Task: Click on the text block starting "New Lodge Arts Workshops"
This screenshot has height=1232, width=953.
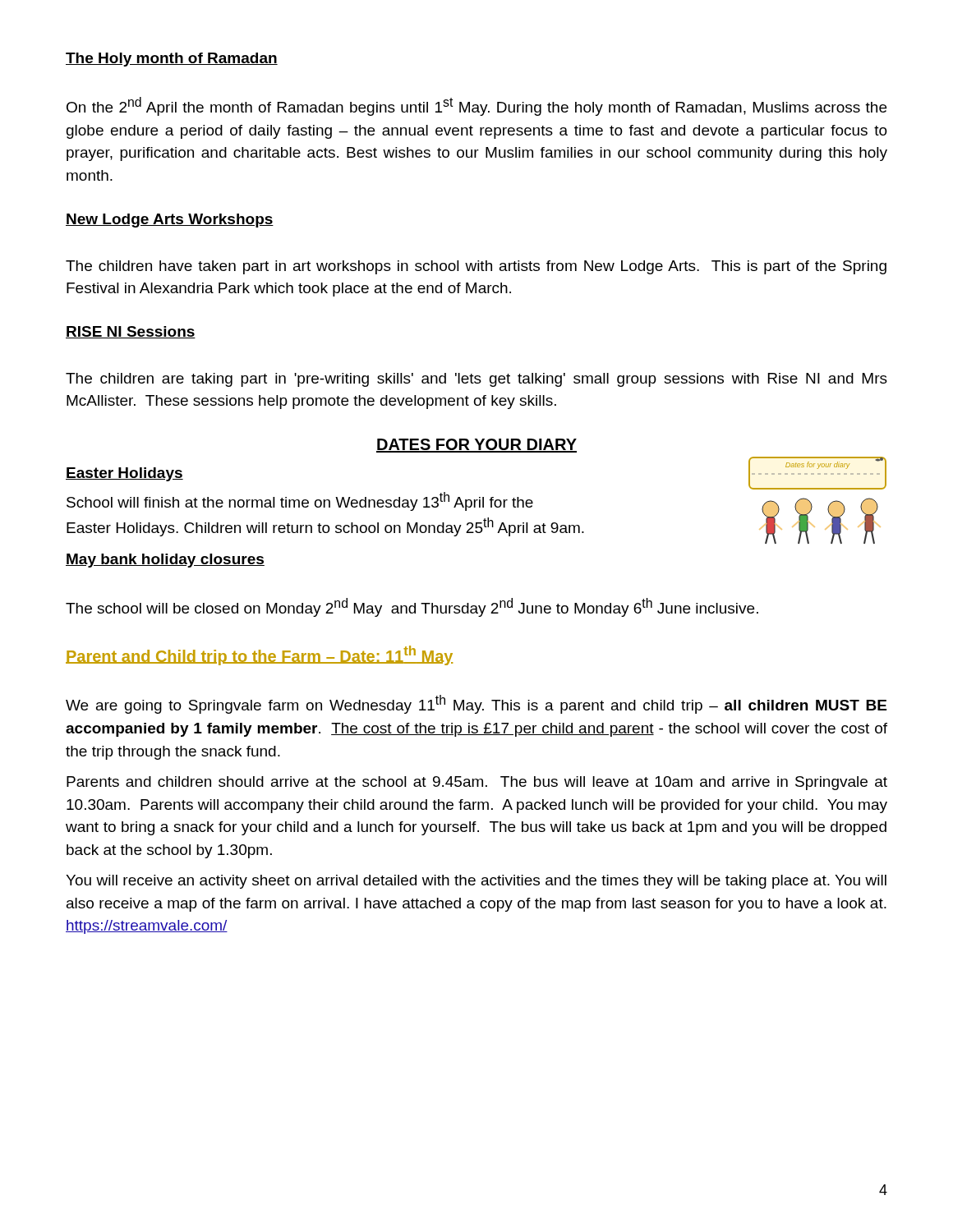Action: pos(169,219)
